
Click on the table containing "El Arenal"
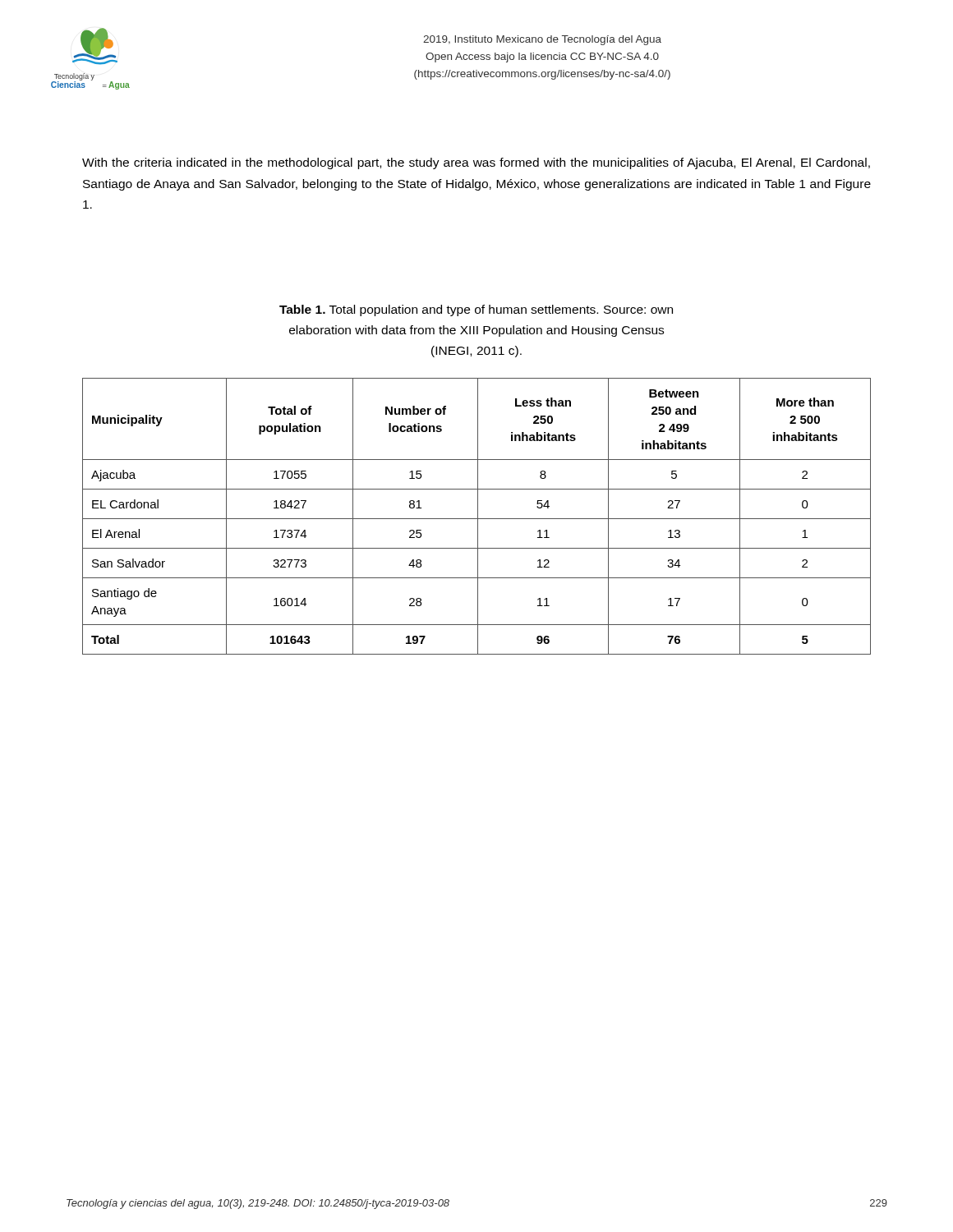pos(476,516)
